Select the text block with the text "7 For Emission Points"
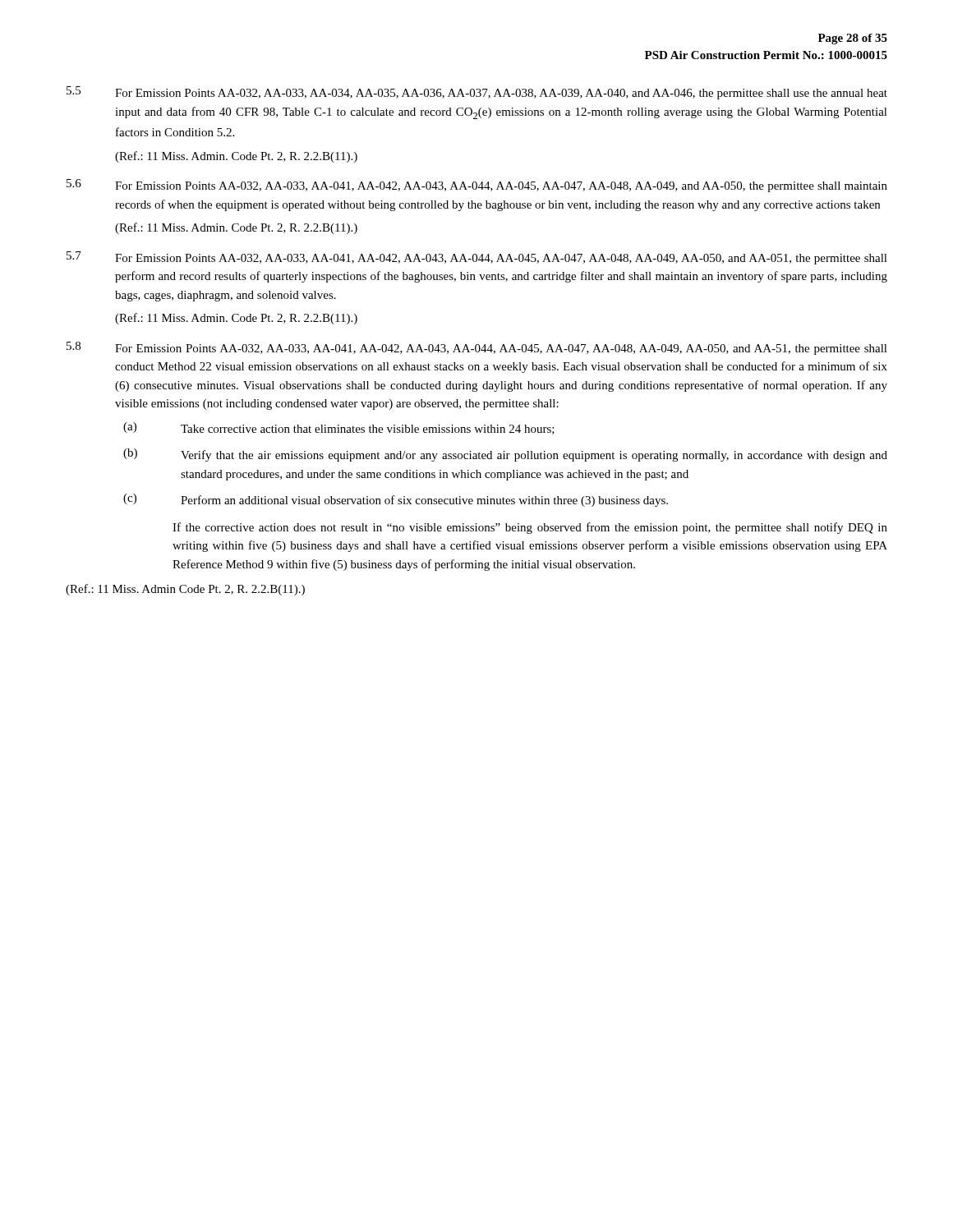953x1232 pixels. (x=476, y=276)
